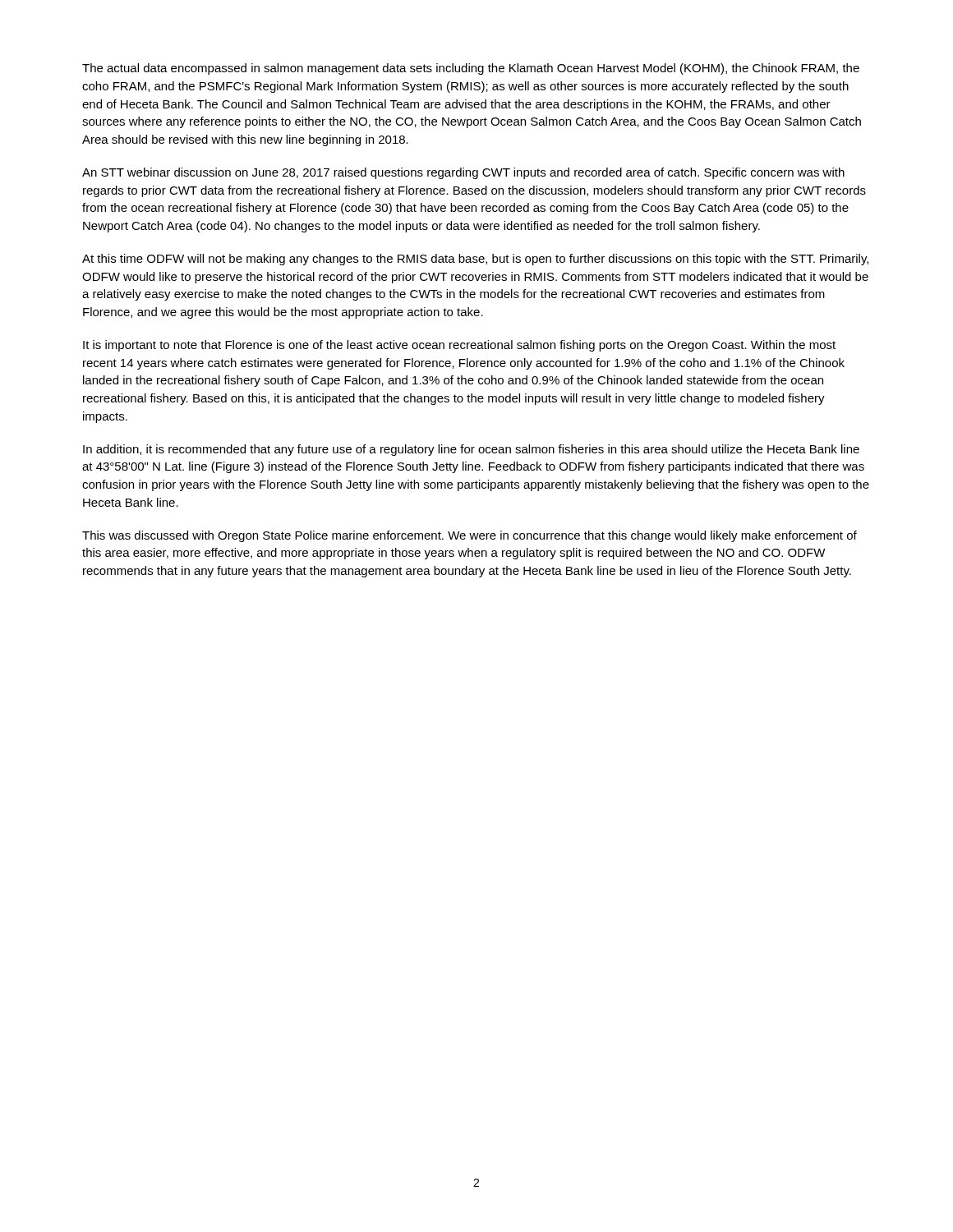Locate the block starting "In addition, it is recommended that any"
Screen dimensions: 1232x953
[476, 475]
